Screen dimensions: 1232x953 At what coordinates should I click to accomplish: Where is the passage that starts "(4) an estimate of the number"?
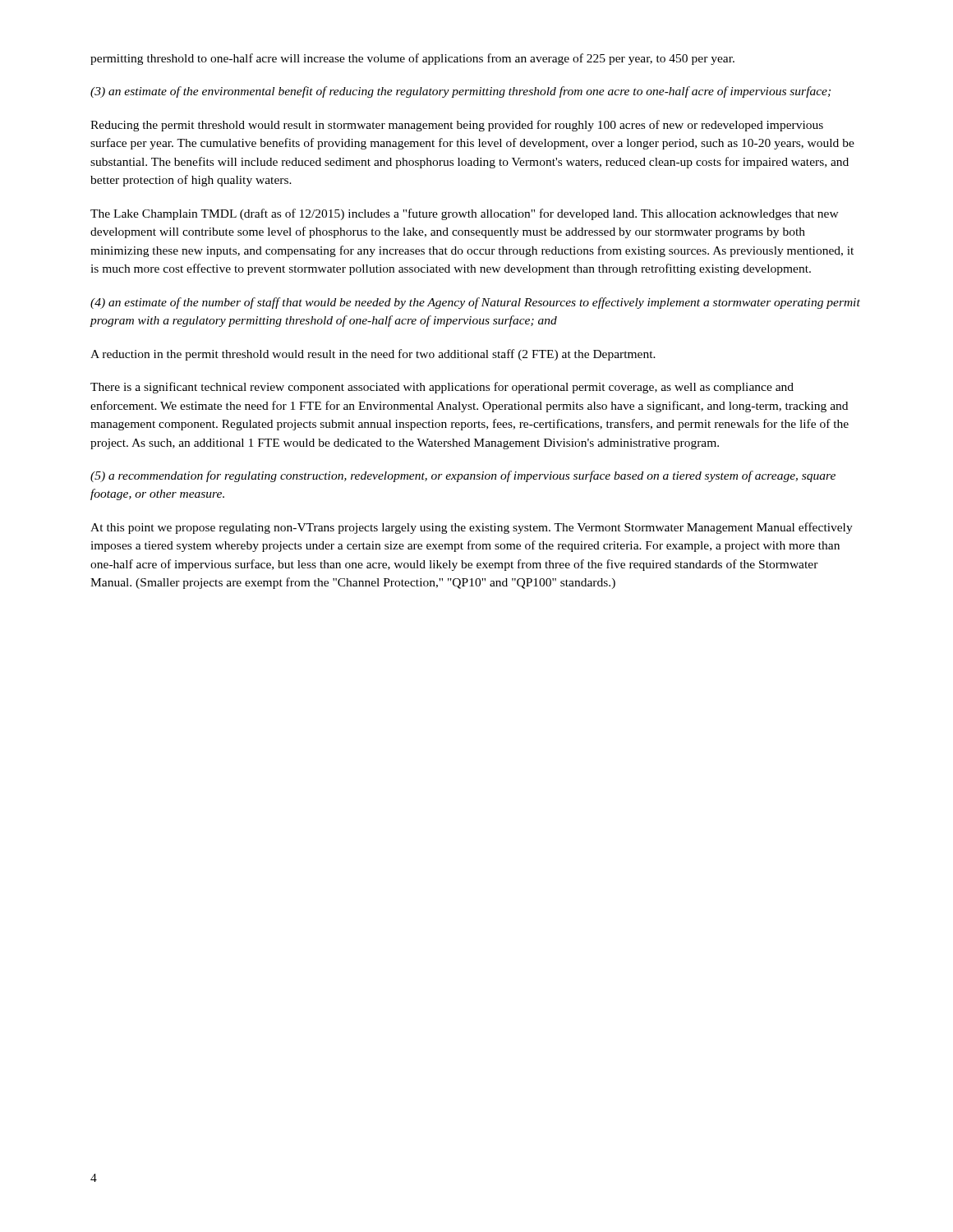[x=475, y=311]
